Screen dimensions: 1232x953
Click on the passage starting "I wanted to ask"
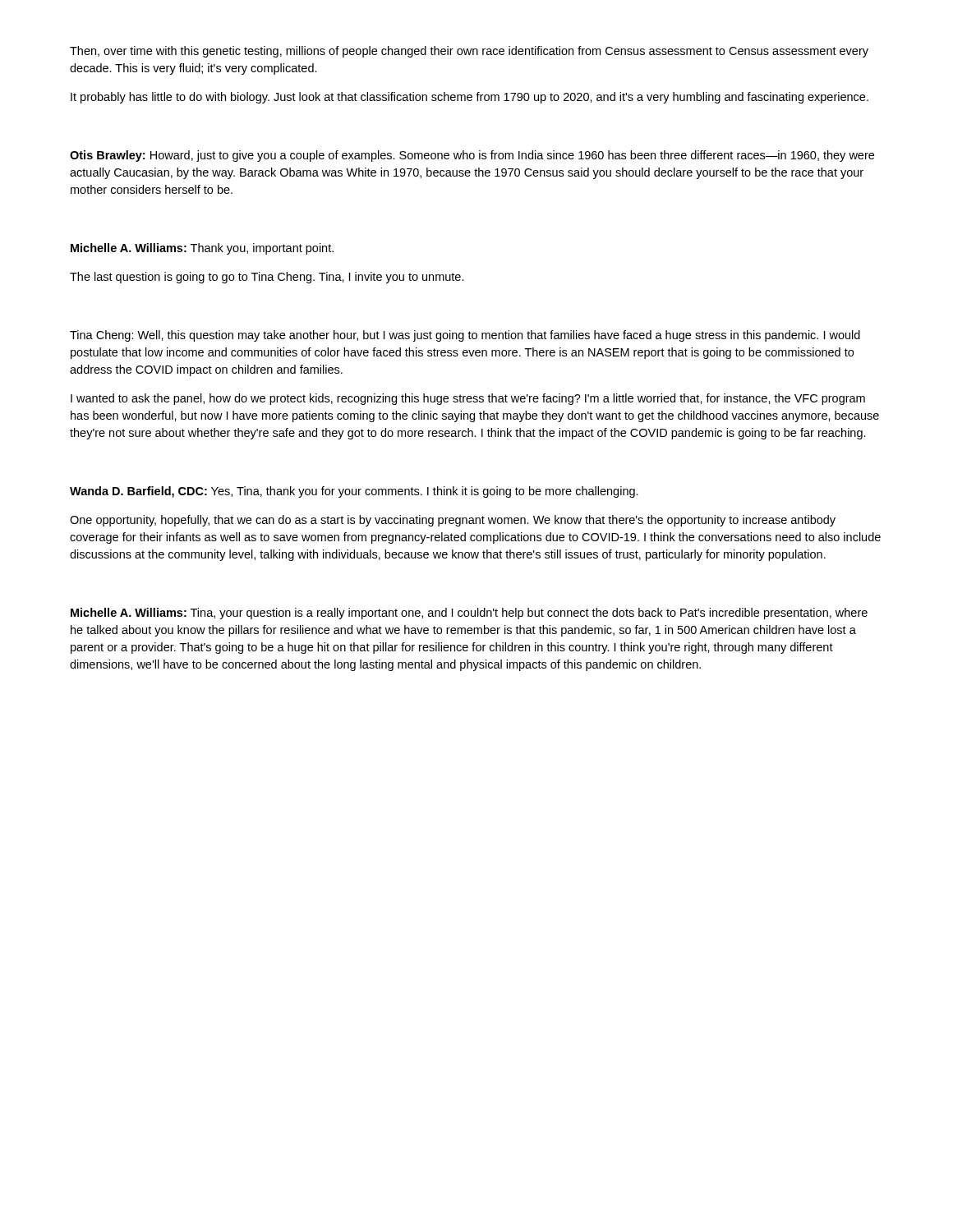click(x=475, y=416)
